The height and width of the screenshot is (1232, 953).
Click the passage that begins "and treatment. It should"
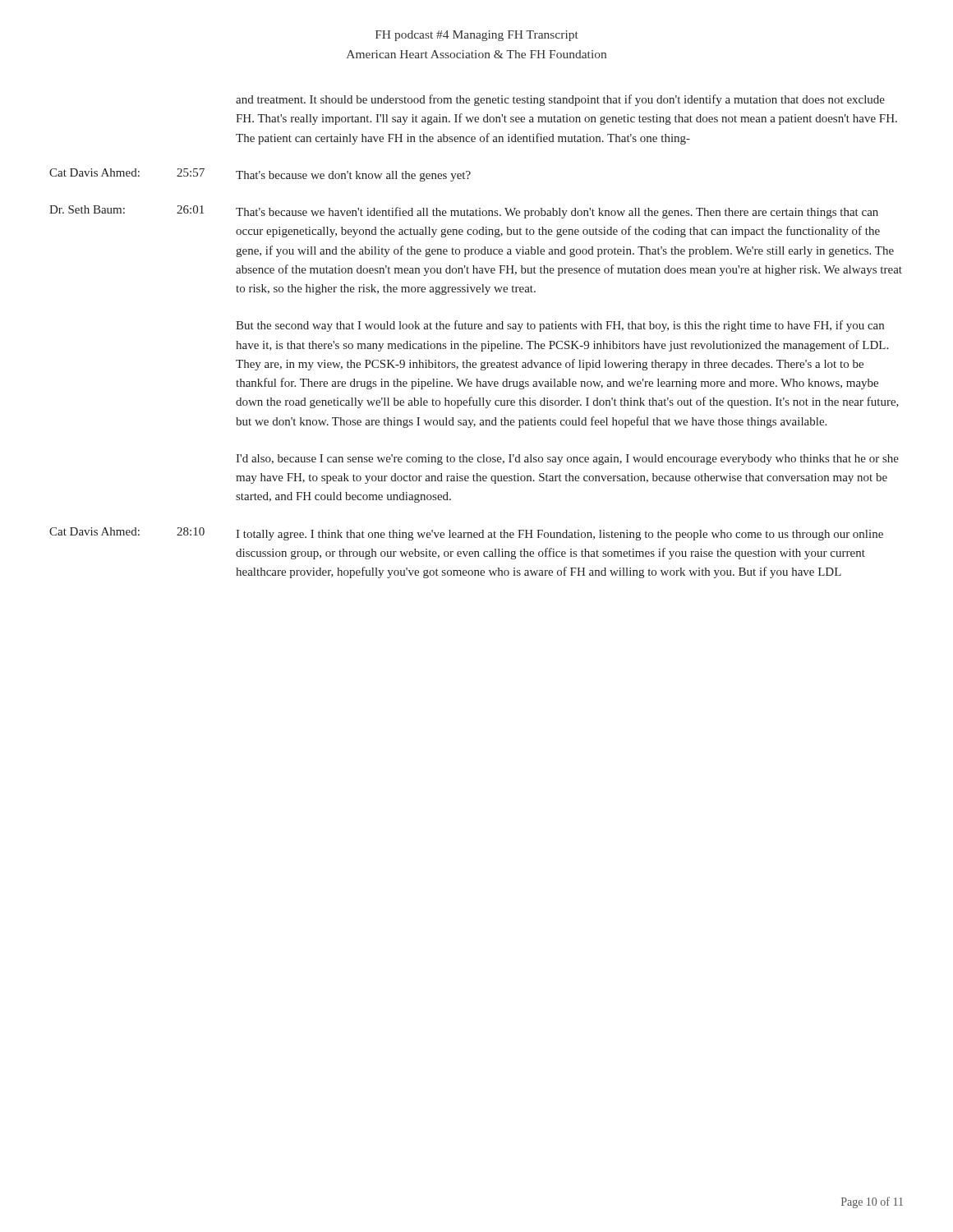click(476, 119)
